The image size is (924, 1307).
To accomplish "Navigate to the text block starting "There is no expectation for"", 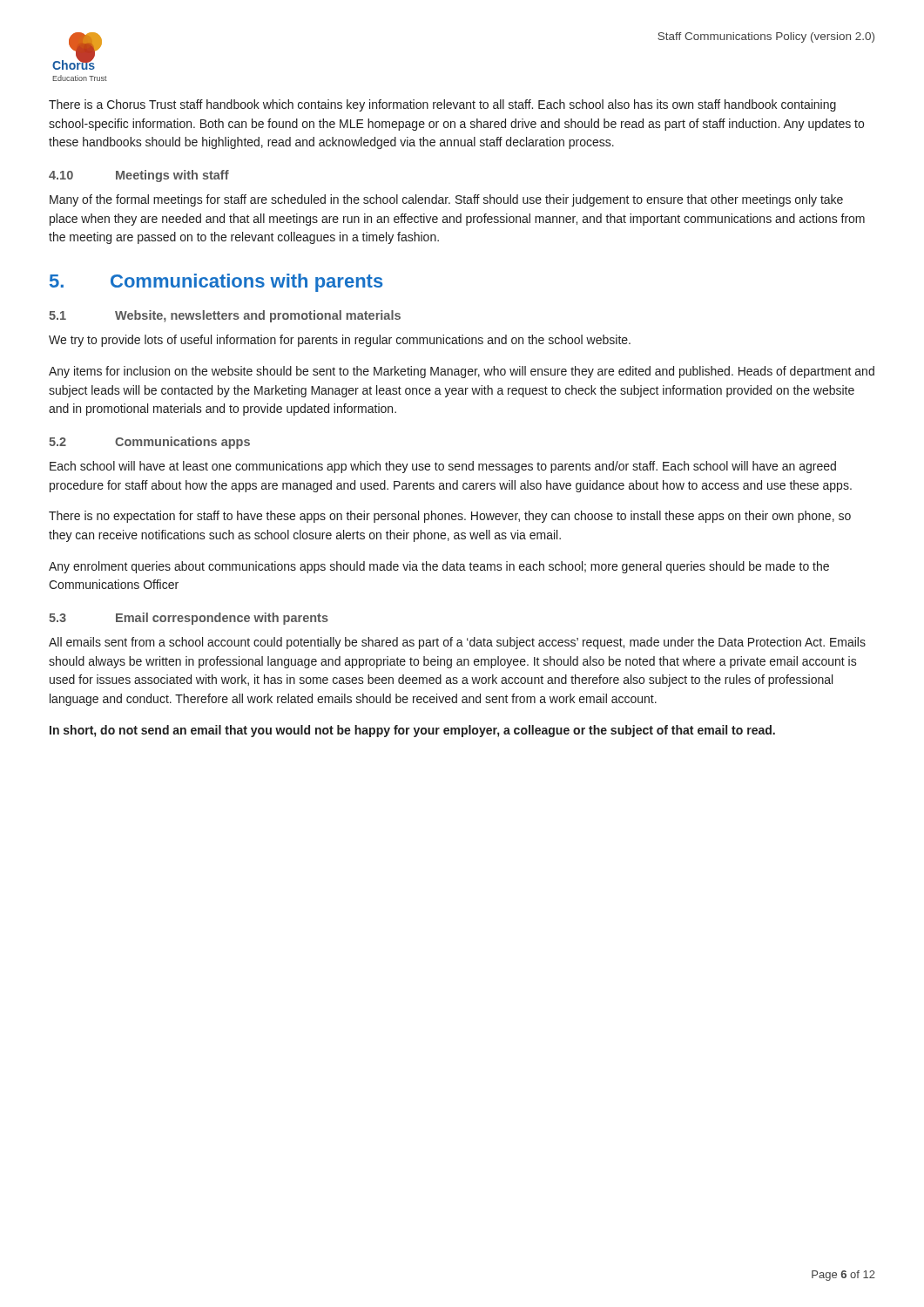I will [450, 525].
